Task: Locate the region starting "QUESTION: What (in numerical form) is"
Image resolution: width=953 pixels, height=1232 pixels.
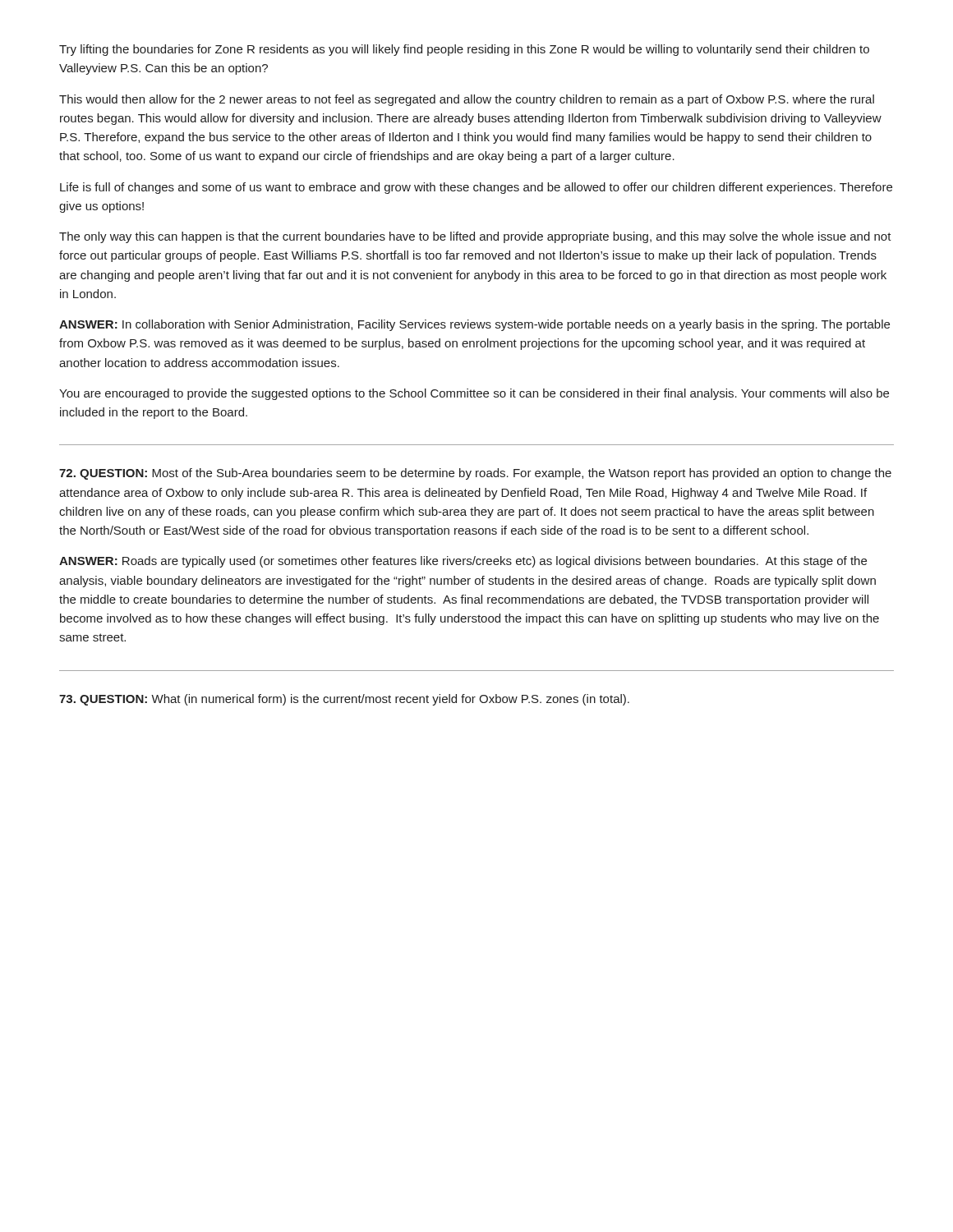Action: tap(345, 698)
